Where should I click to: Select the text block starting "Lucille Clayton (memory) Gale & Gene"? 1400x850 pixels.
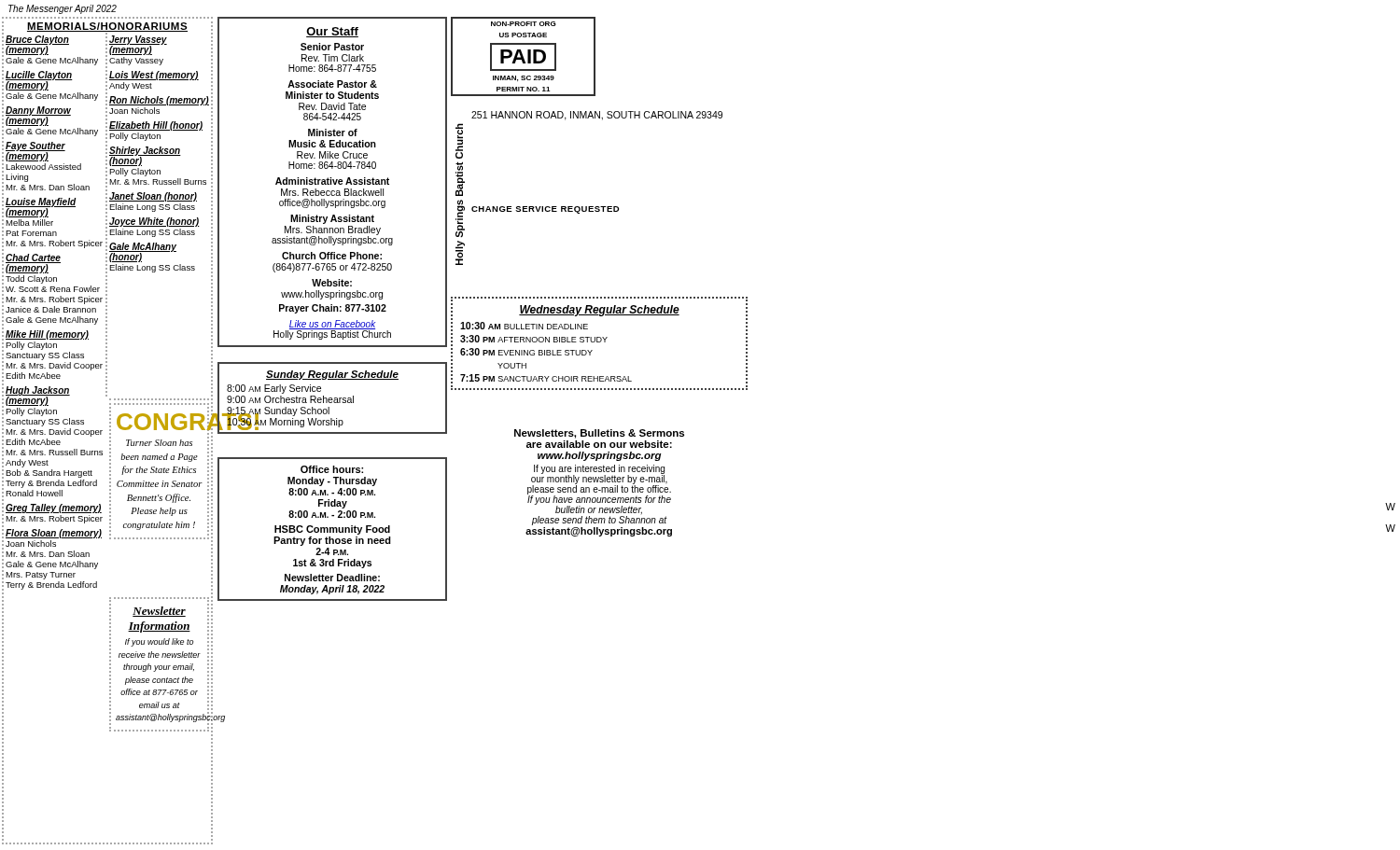pos(55,85)
